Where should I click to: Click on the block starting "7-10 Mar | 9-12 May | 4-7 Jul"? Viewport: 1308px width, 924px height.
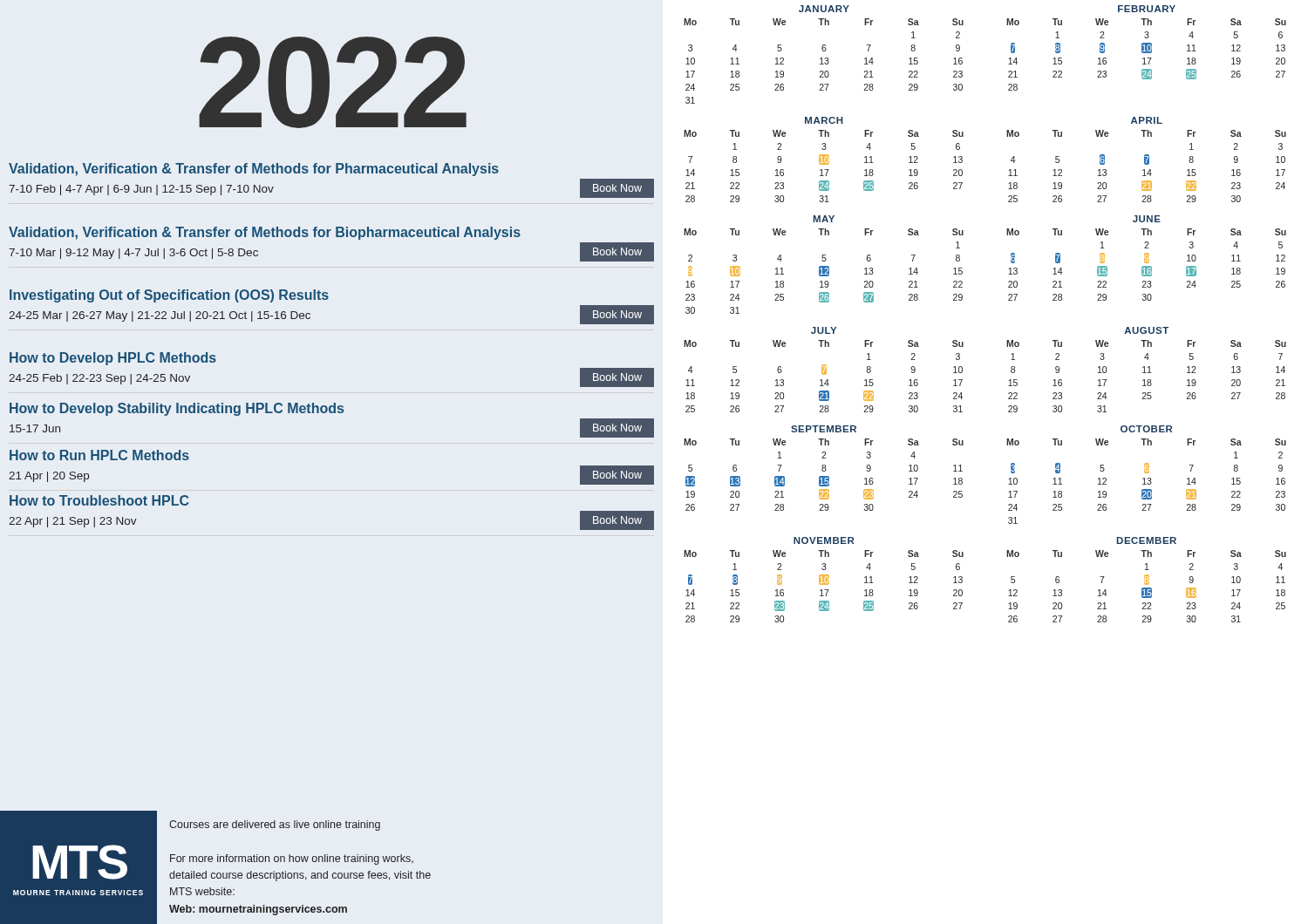134,252
